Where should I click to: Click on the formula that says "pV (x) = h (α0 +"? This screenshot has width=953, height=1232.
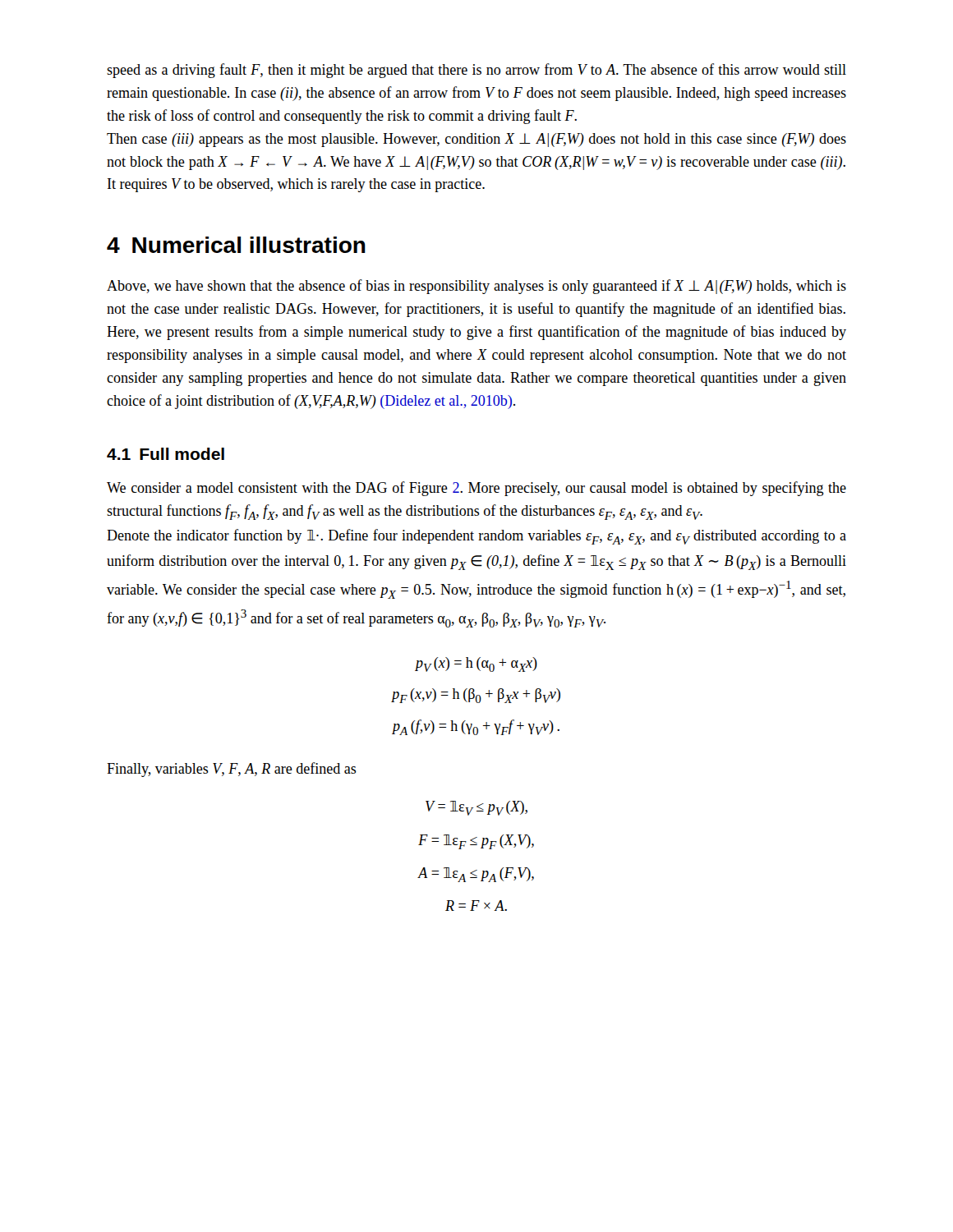point(476,696)
